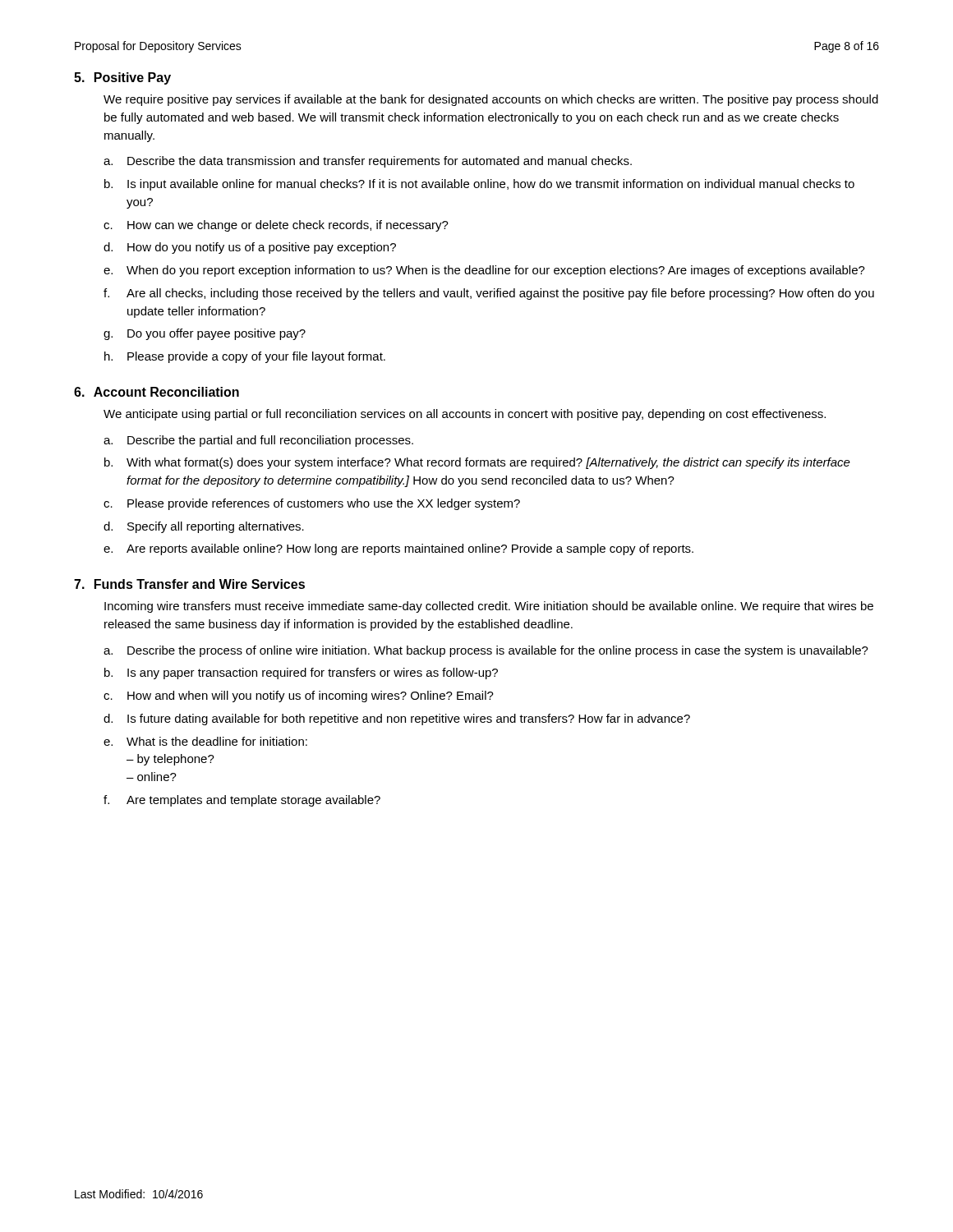
Task: Locate the block of text that opens with "We anticipate using"
Action: (x=465, y=413)
